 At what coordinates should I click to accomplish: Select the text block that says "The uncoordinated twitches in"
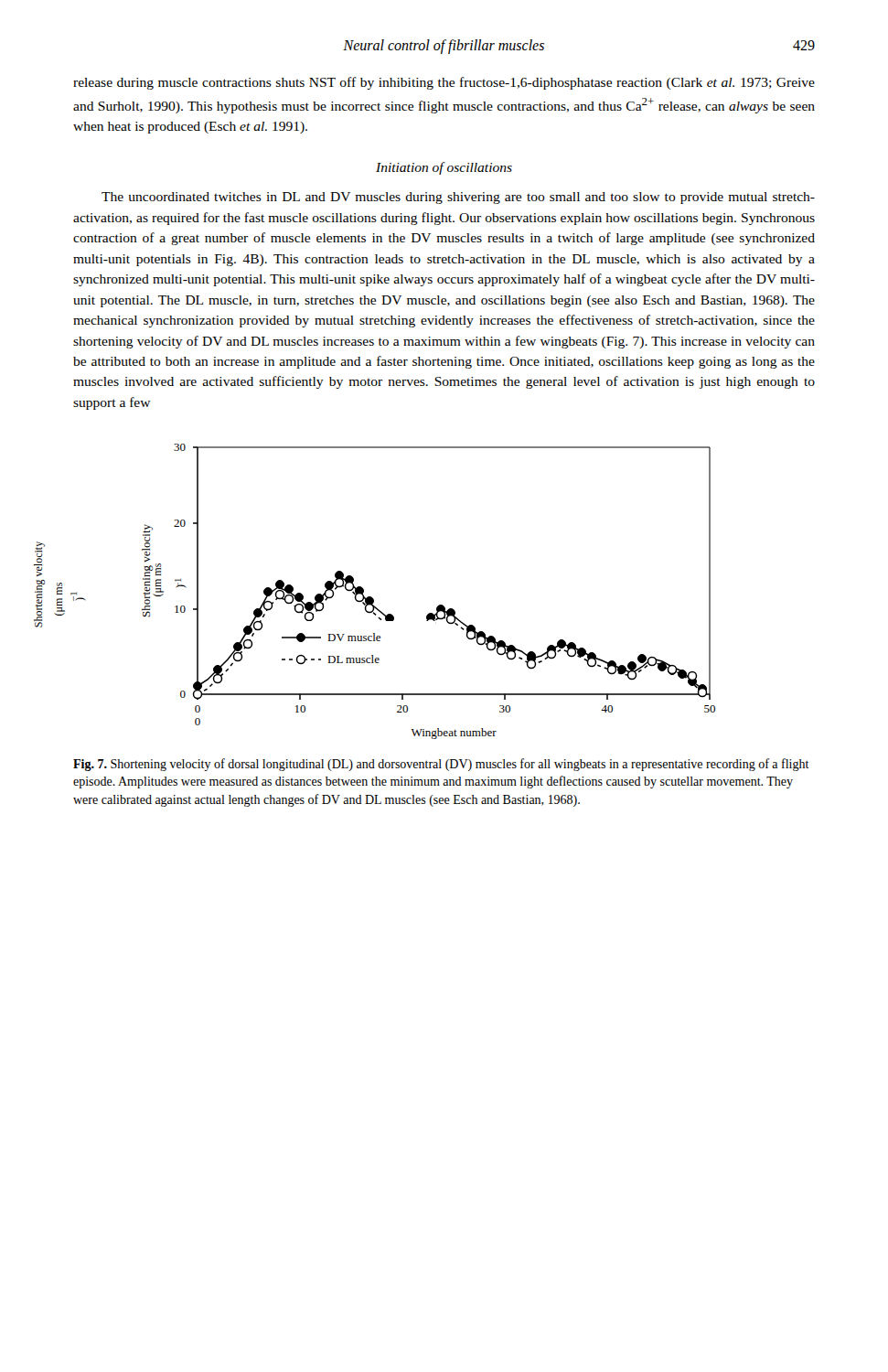pyautogui.click(x=444, y=300)
